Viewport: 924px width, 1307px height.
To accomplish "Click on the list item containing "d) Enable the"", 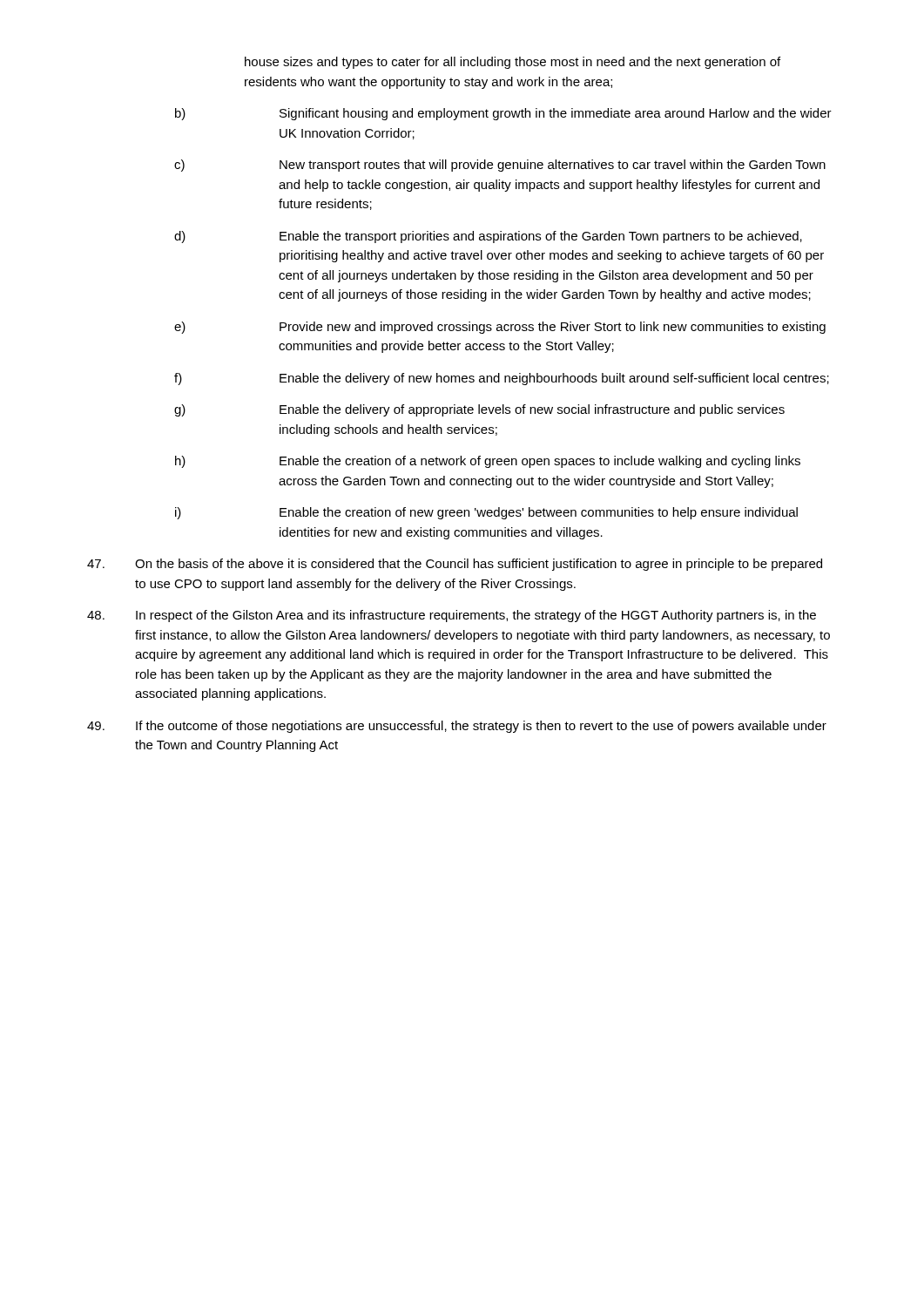I will click(462, 265).
